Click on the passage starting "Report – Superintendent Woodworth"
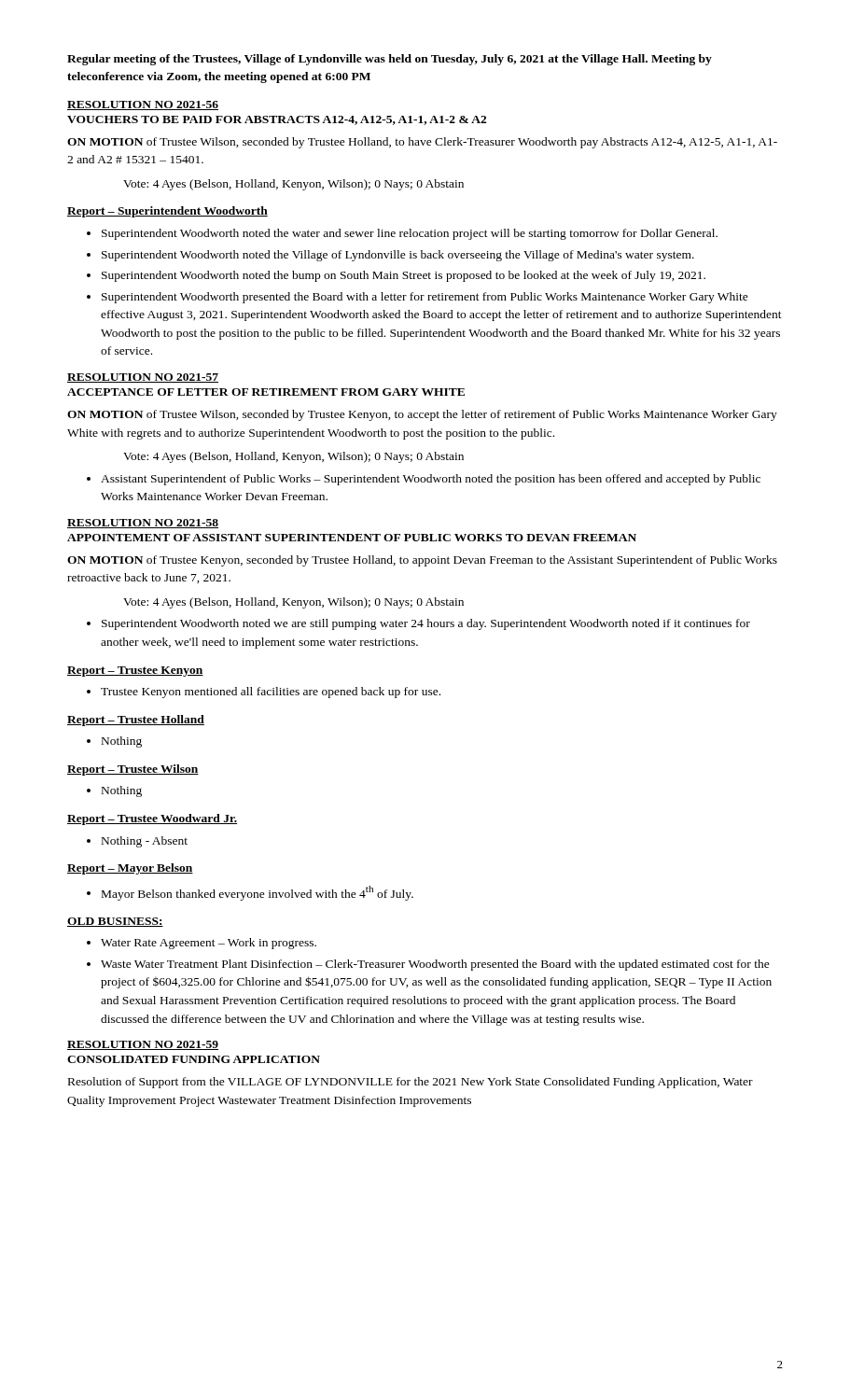 [167, 212]
